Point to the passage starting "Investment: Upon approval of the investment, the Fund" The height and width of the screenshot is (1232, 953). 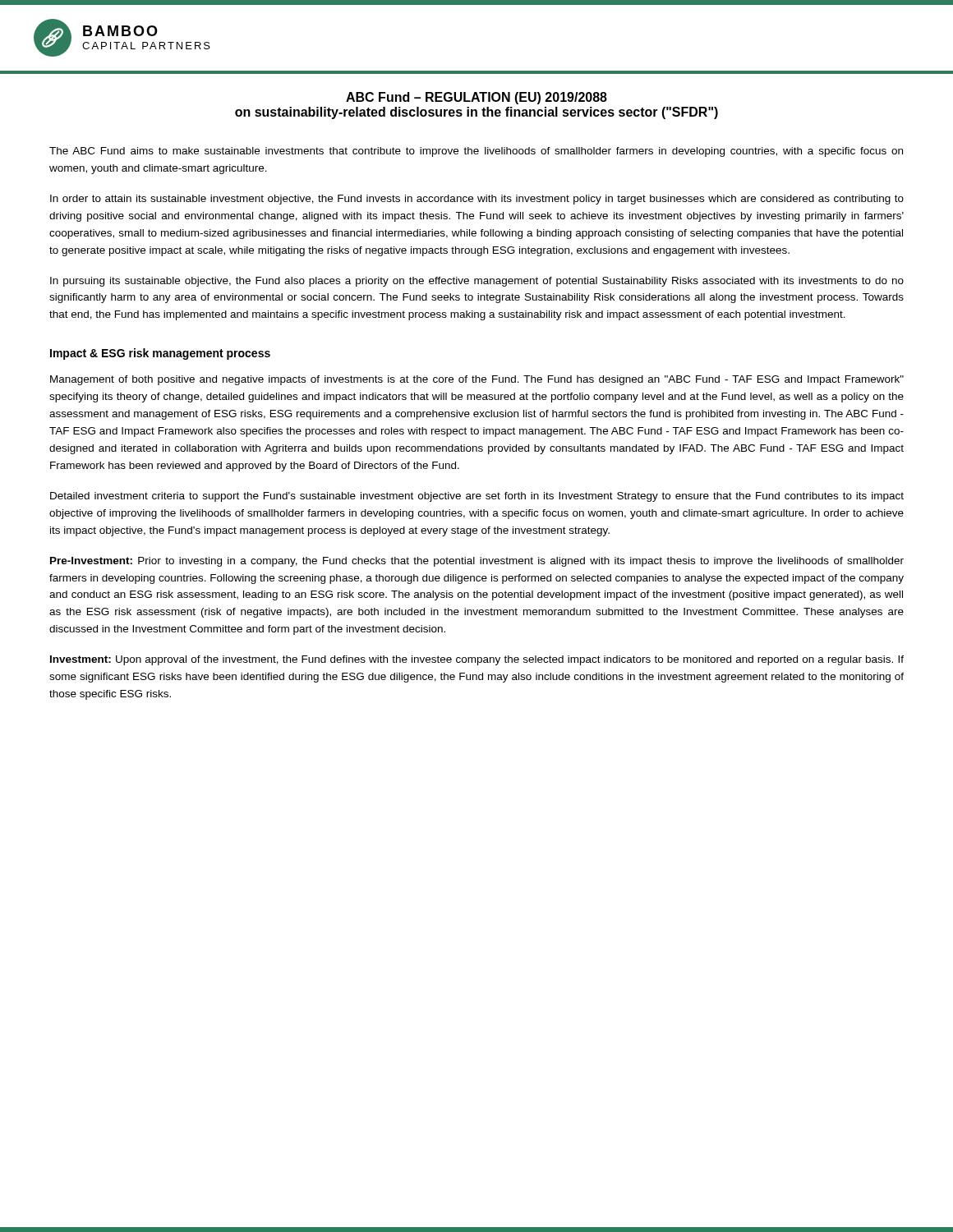pyautogui.click(x=476, y=676)
